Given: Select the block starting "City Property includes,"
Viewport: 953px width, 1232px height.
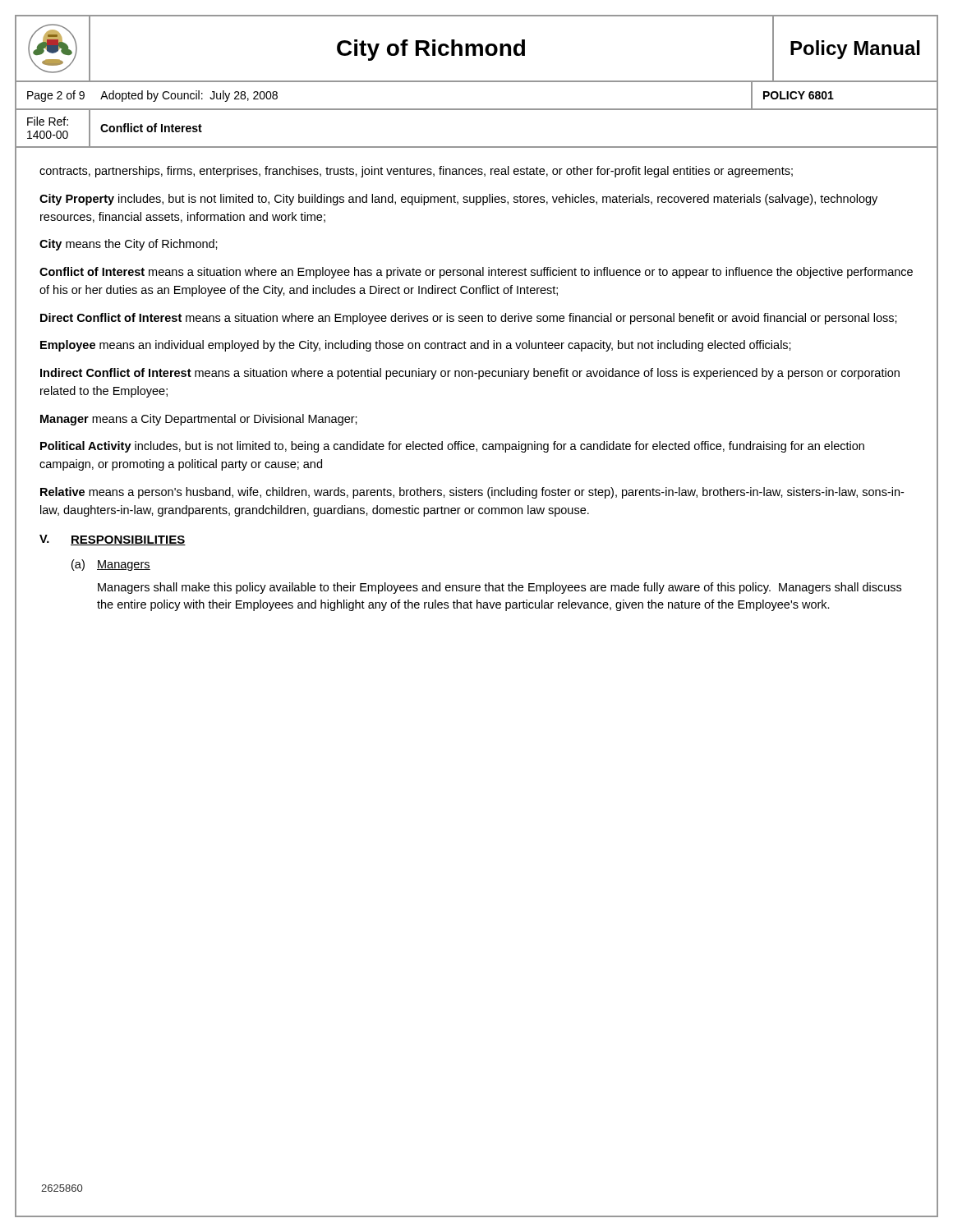Looking at the screenshot, I should tap(476, 208).
